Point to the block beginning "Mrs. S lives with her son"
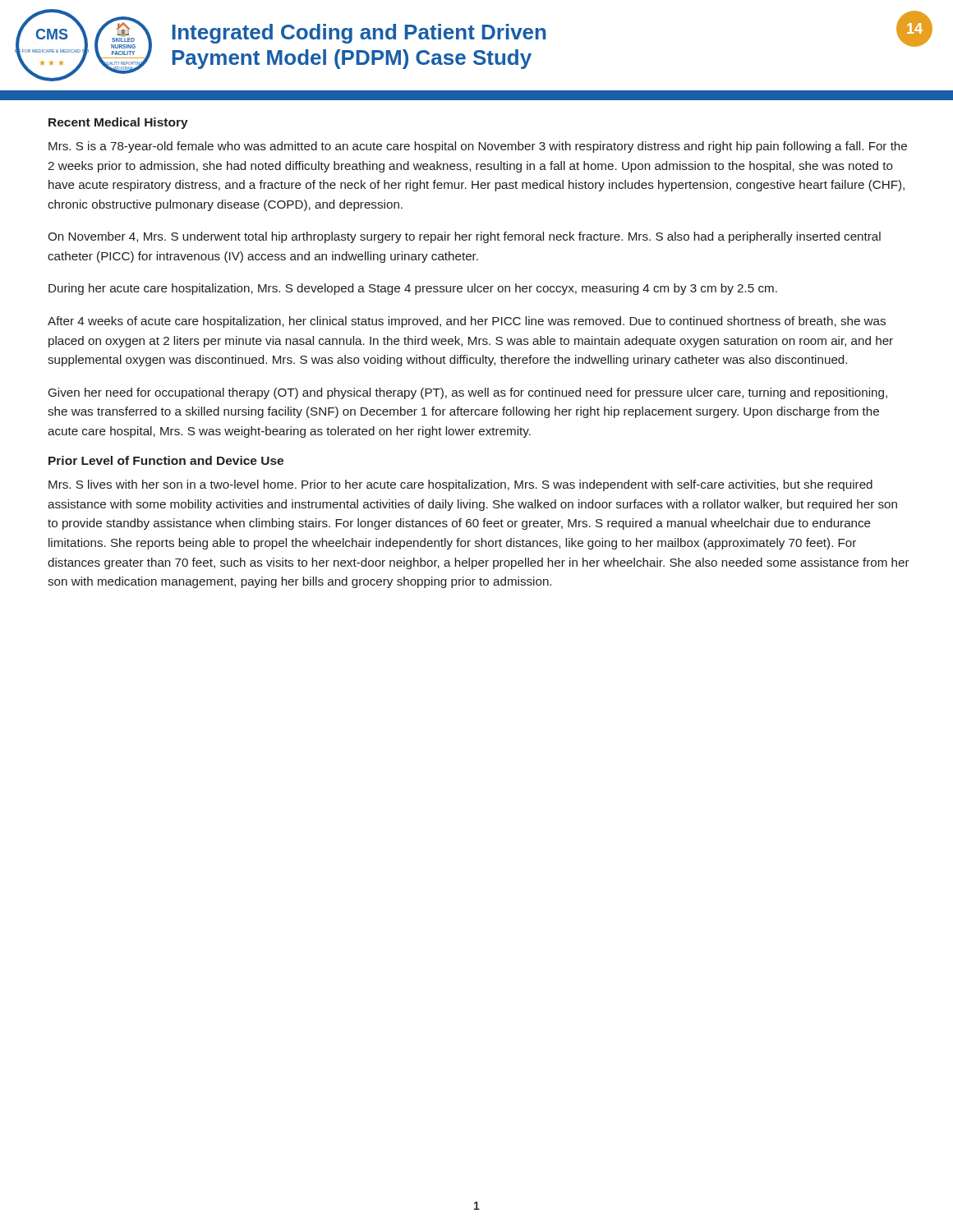 click(478, 533)
